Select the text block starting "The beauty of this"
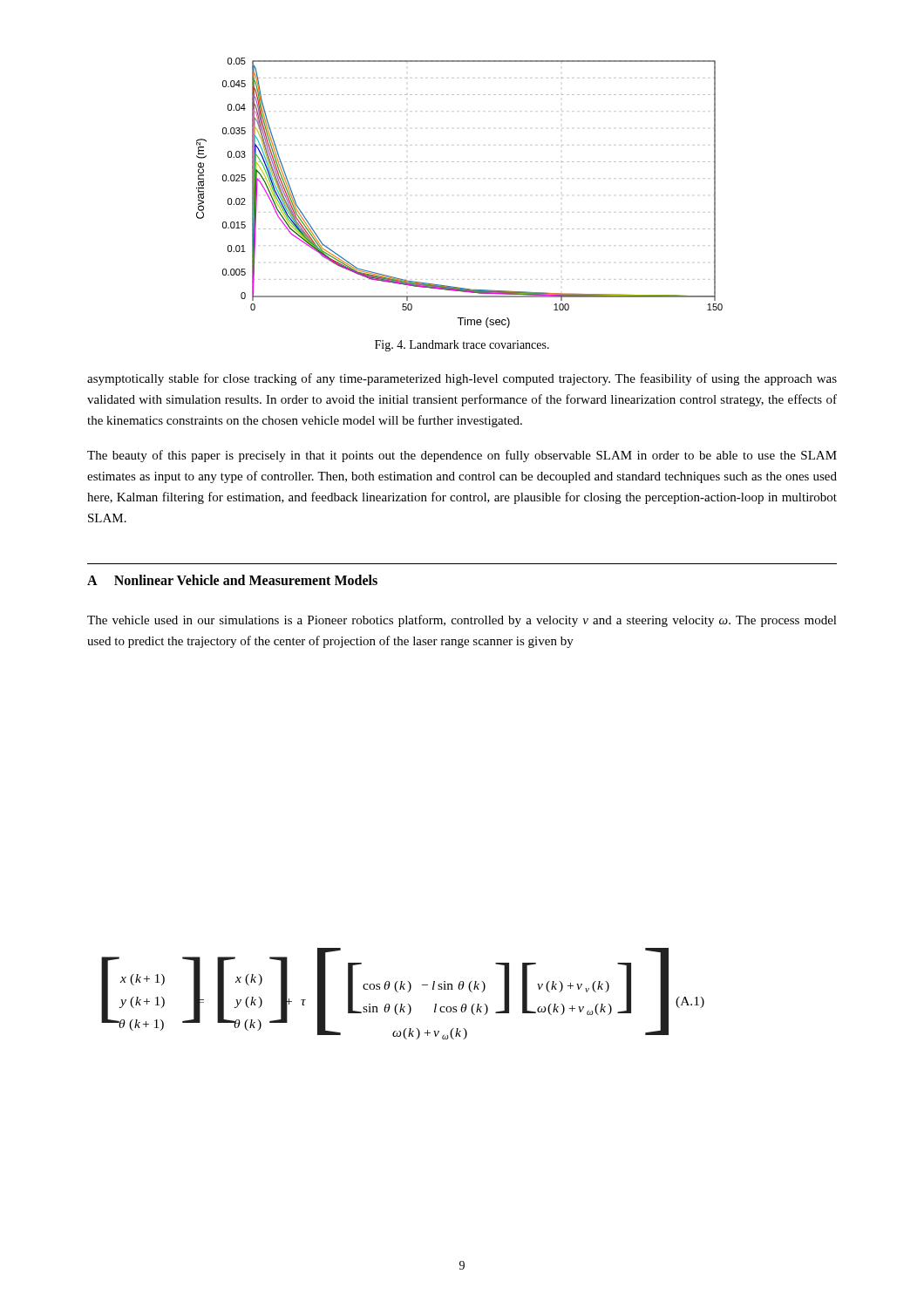This screenshot has width=924, height=1308. 462,487
